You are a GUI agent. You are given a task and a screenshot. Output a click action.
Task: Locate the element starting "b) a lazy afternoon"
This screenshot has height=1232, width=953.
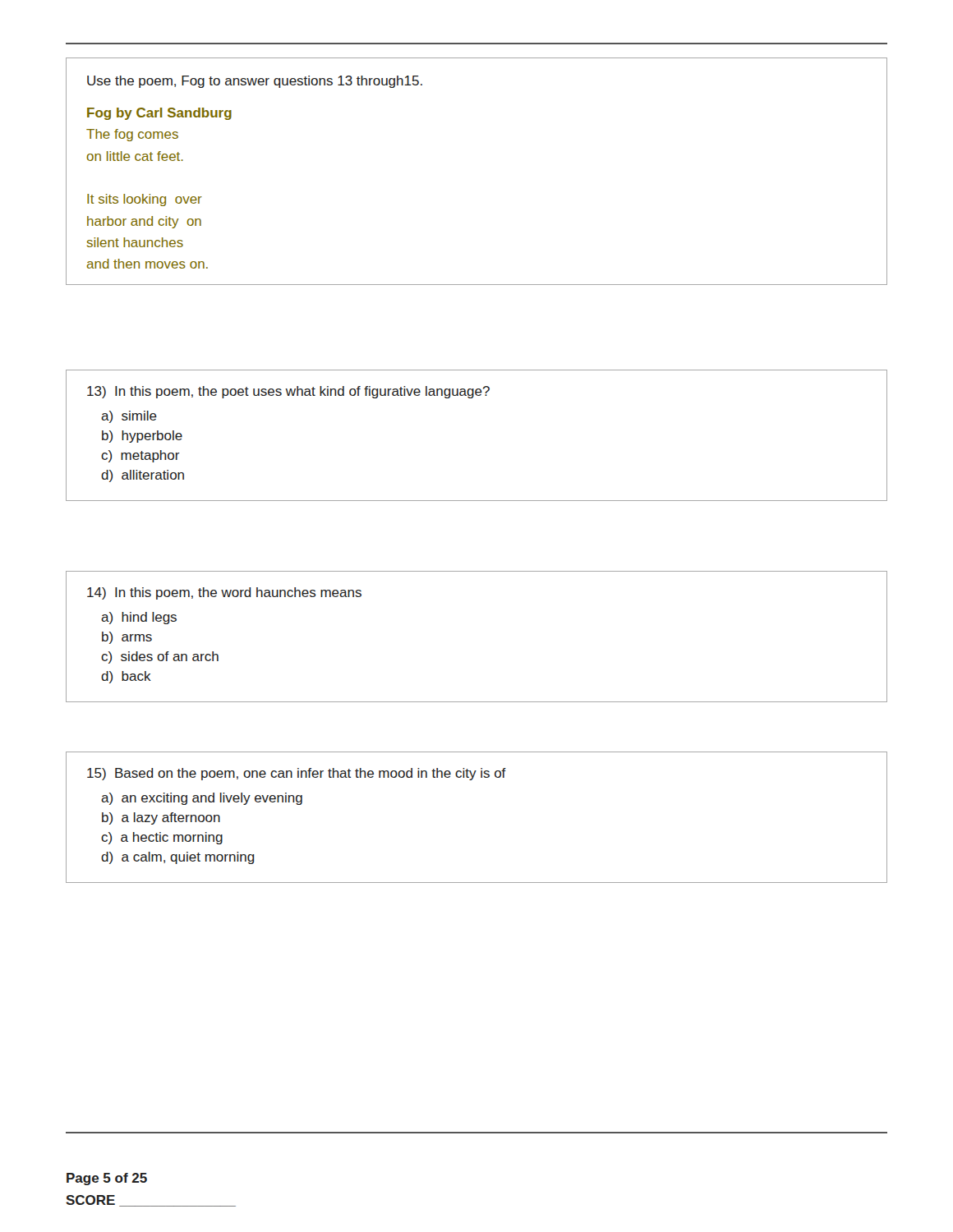[x=161, y=818]
